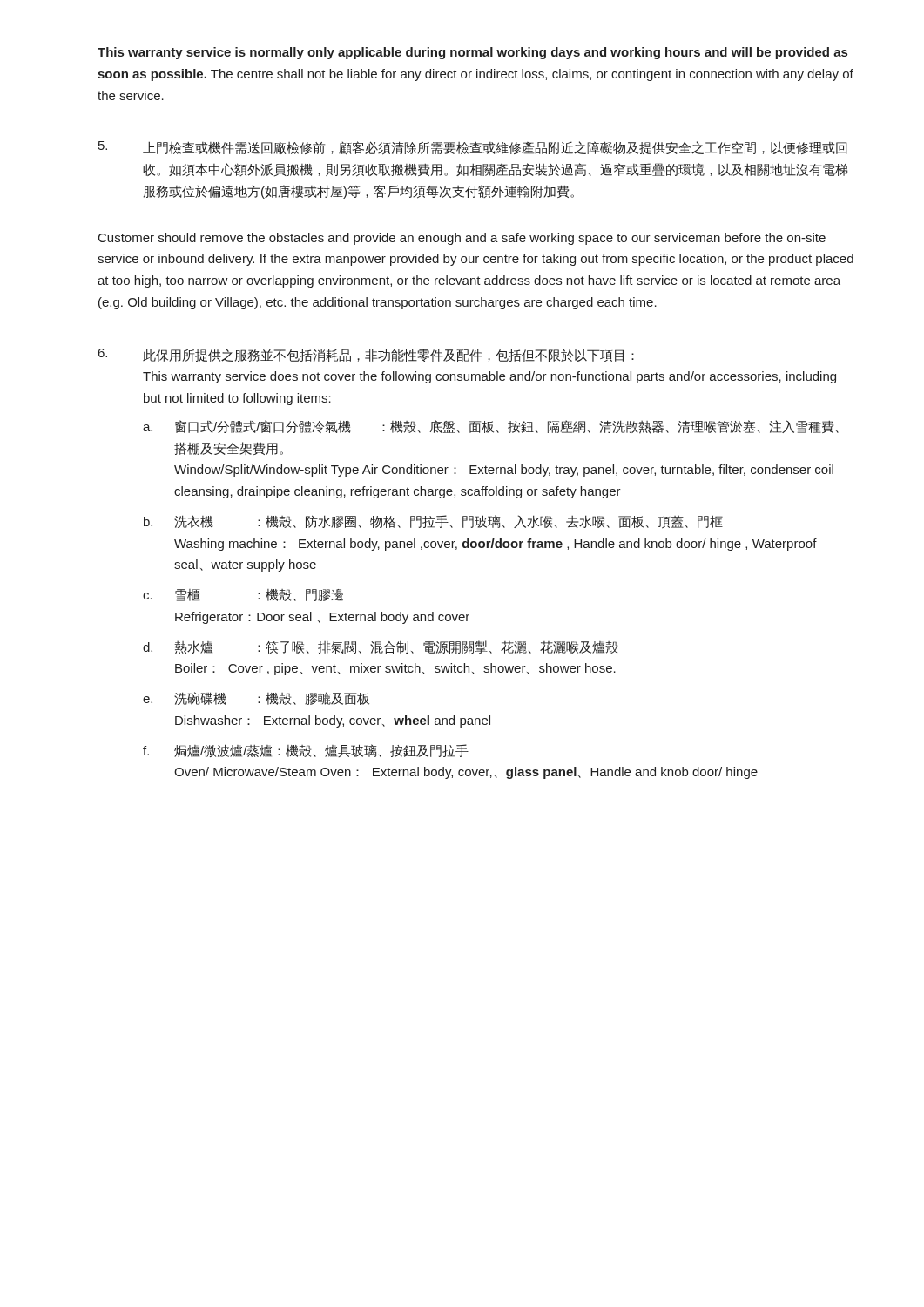Viewport: 924px width, 1307px height.
Task: Select the list item that reads "e. 洗碗碟機 ：機殼、膠轆及面板 Dishwasher： External body, cover、wheel and"
Action: point(499,710)
